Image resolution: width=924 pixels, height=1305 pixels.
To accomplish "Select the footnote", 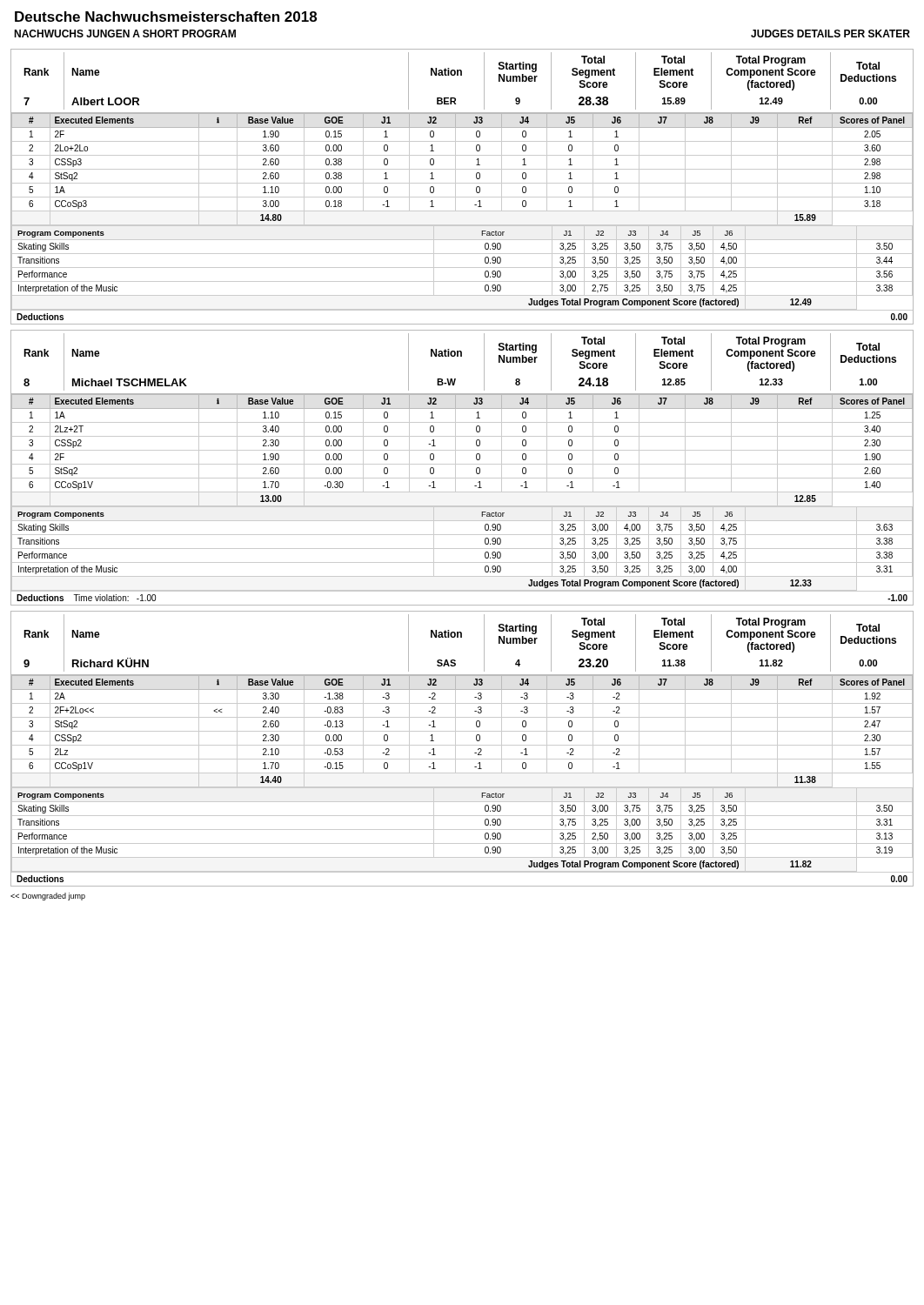I will [48, 896].
